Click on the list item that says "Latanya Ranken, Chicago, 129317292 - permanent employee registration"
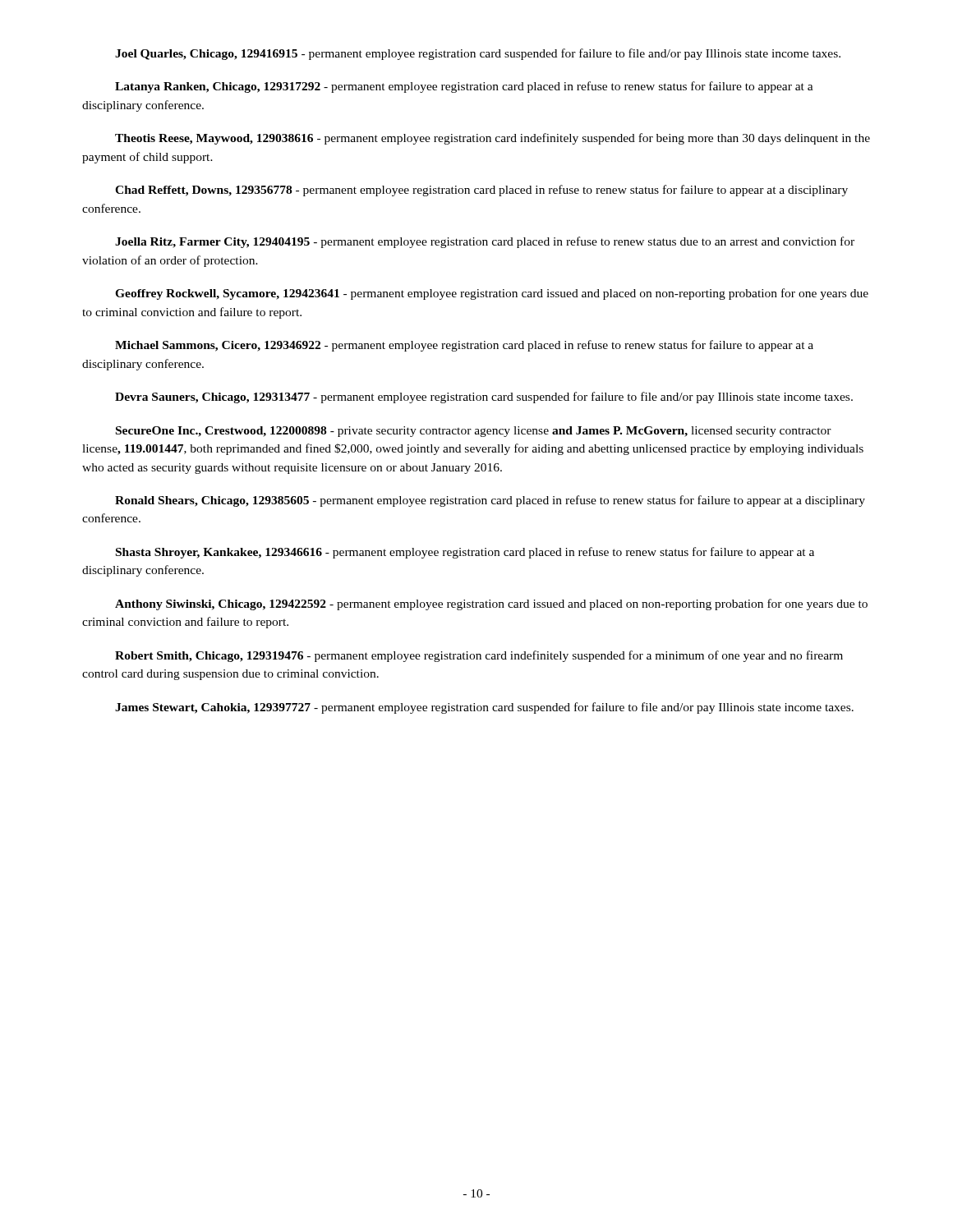Image resolution: width=953 pixels, height=1232 pixels. tap(476, 96)
